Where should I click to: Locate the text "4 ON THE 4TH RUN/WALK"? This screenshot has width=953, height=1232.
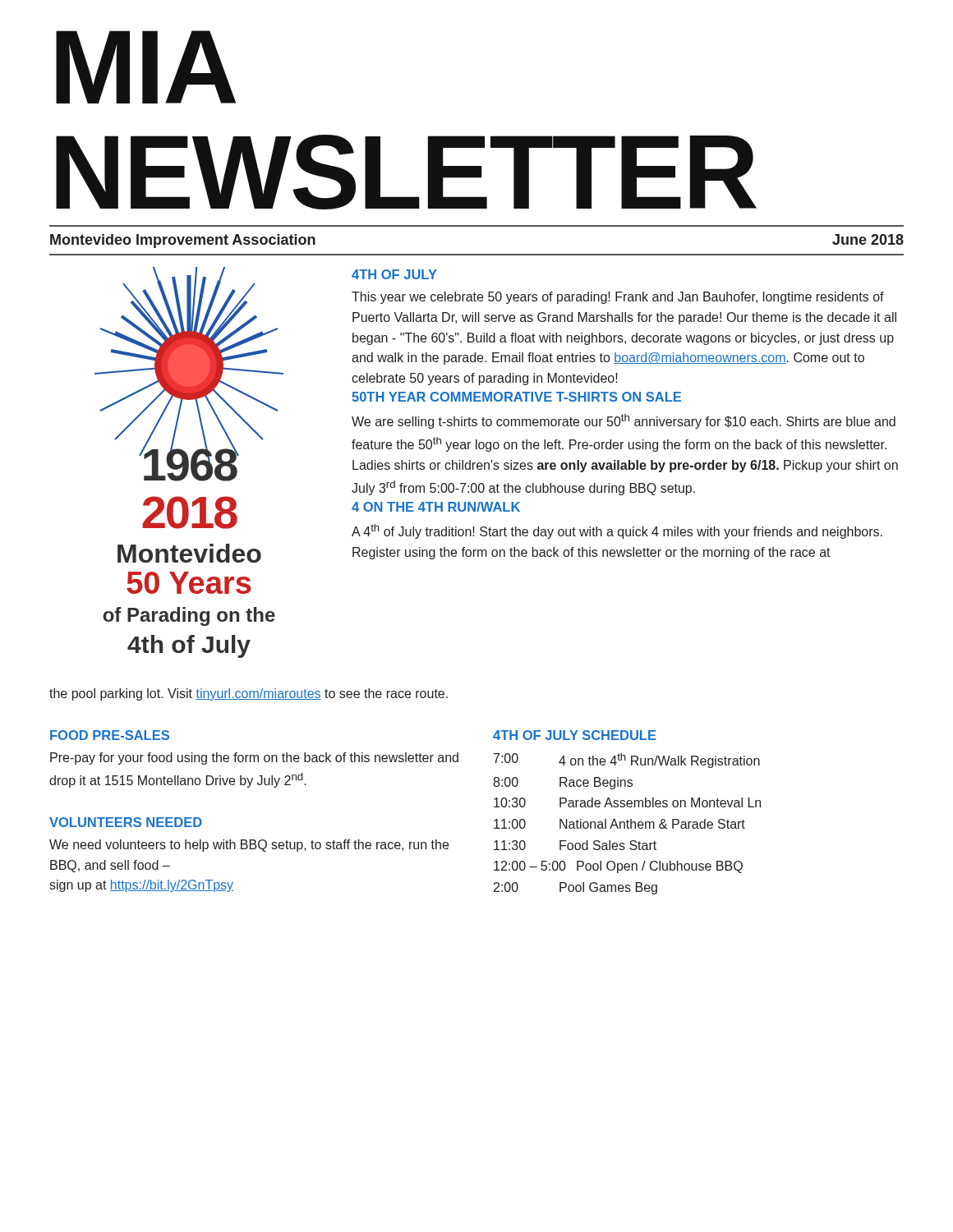pos(436,507)
